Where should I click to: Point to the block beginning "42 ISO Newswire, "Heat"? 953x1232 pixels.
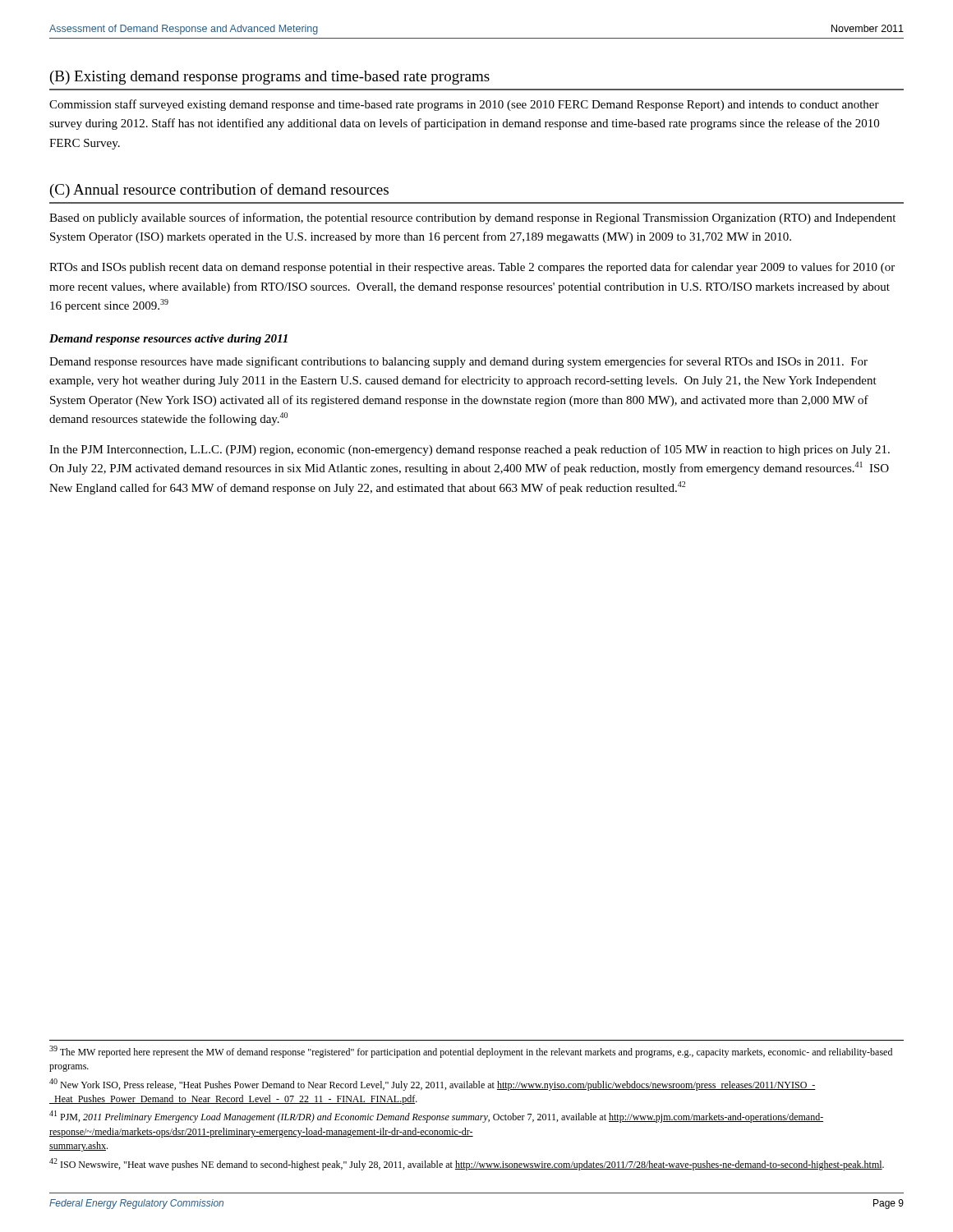467,1164
